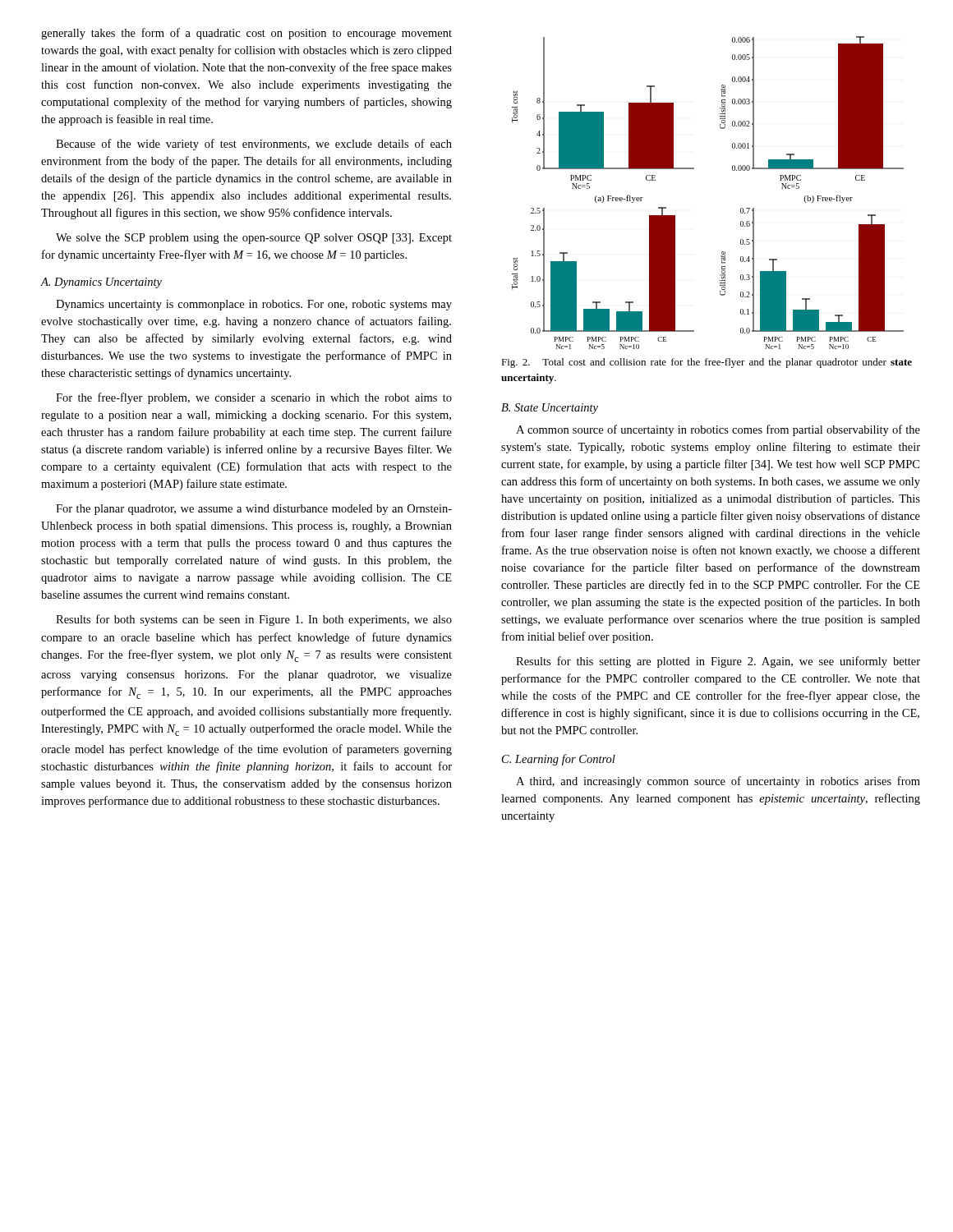The image size is (953, 1232).
Task: Find the region starting "A. Dynamics Uncertainty"
Action: (x=101, y=283)
